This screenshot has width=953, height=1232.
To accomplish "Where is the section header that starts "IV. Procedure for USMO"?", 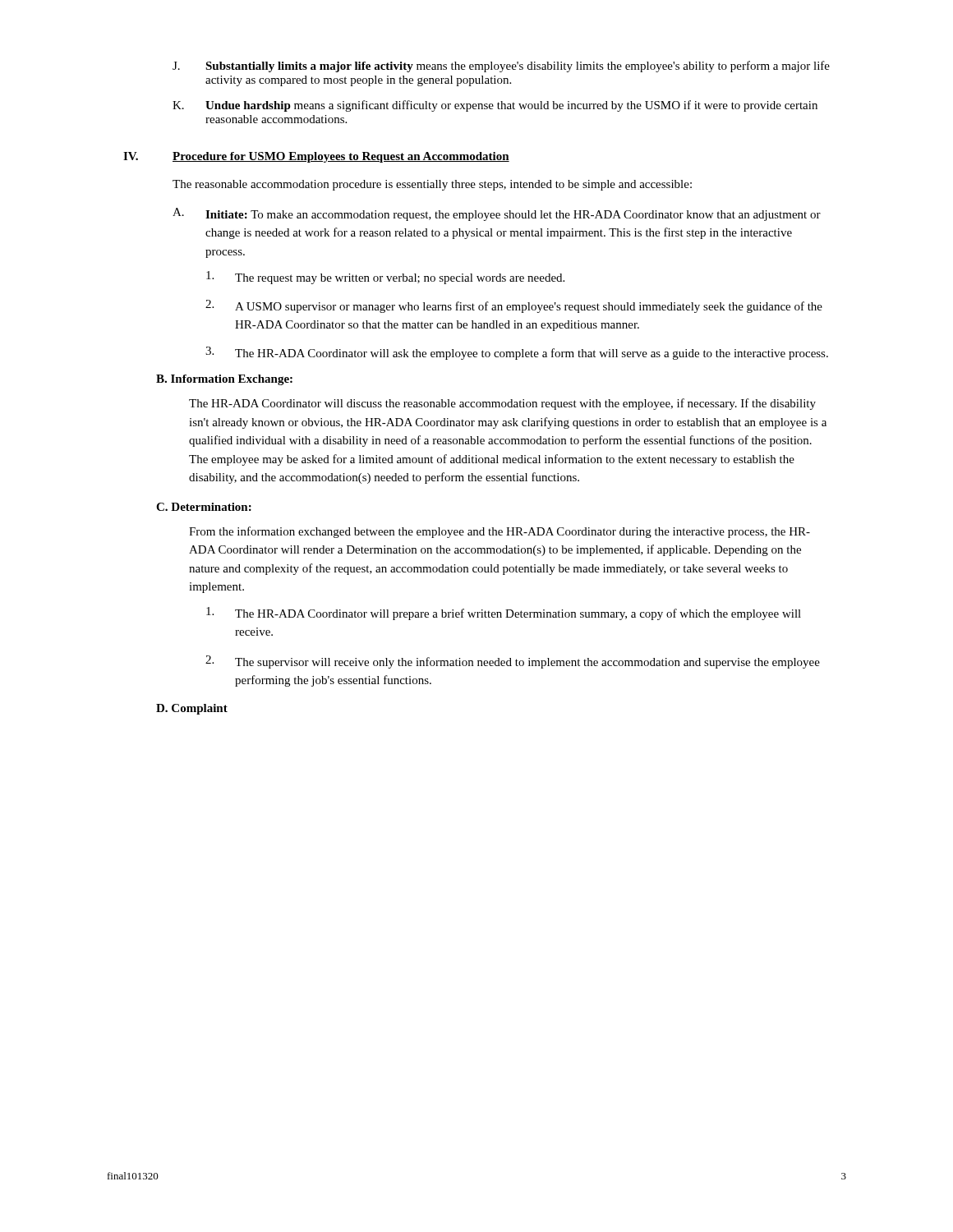I will pyautogui.click(x=316, y=156).
